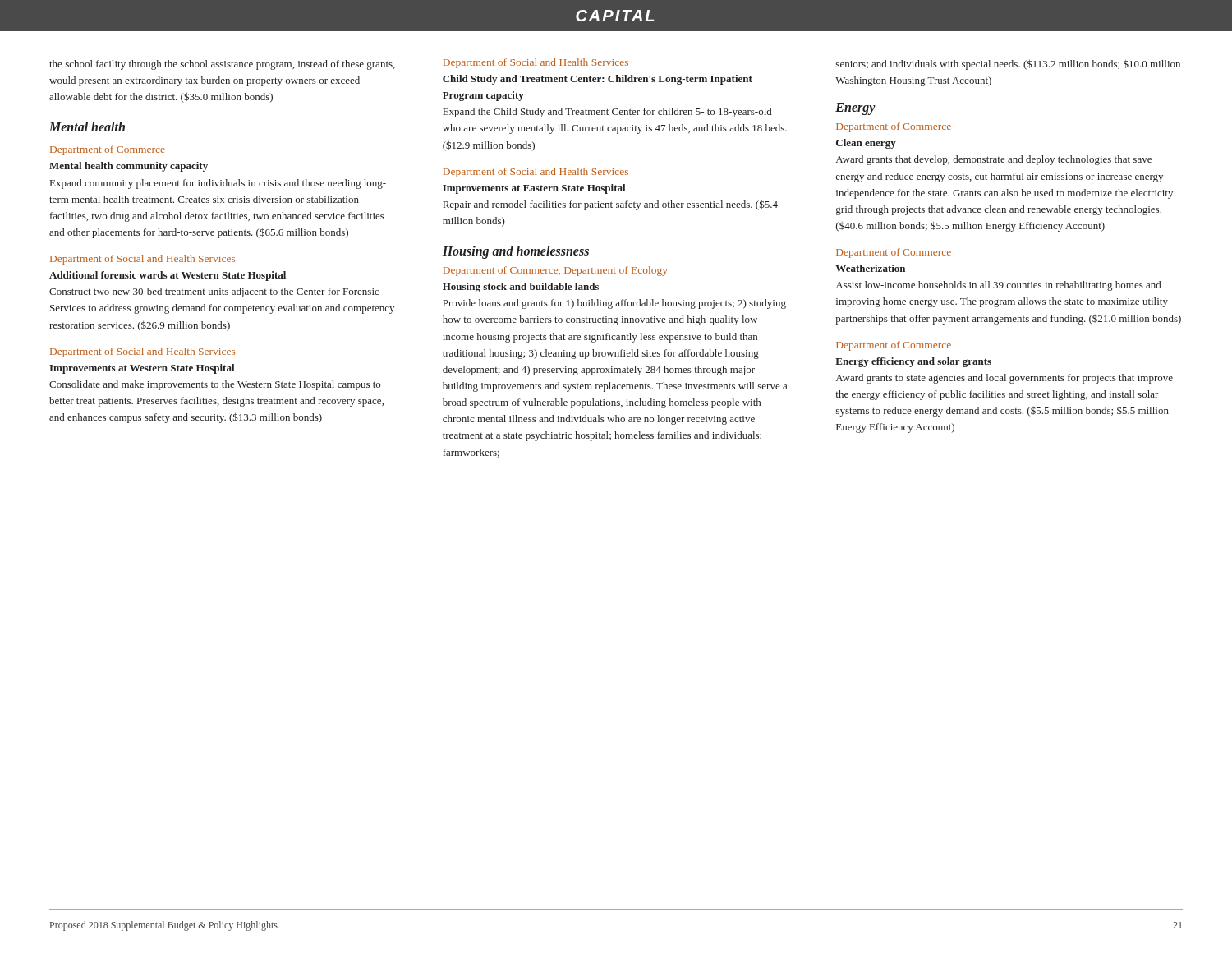This screenshot has width=1232, height=953.
Task: Point to the passage starting "Housing and homelessness"
Action: (x=516, y=251)
